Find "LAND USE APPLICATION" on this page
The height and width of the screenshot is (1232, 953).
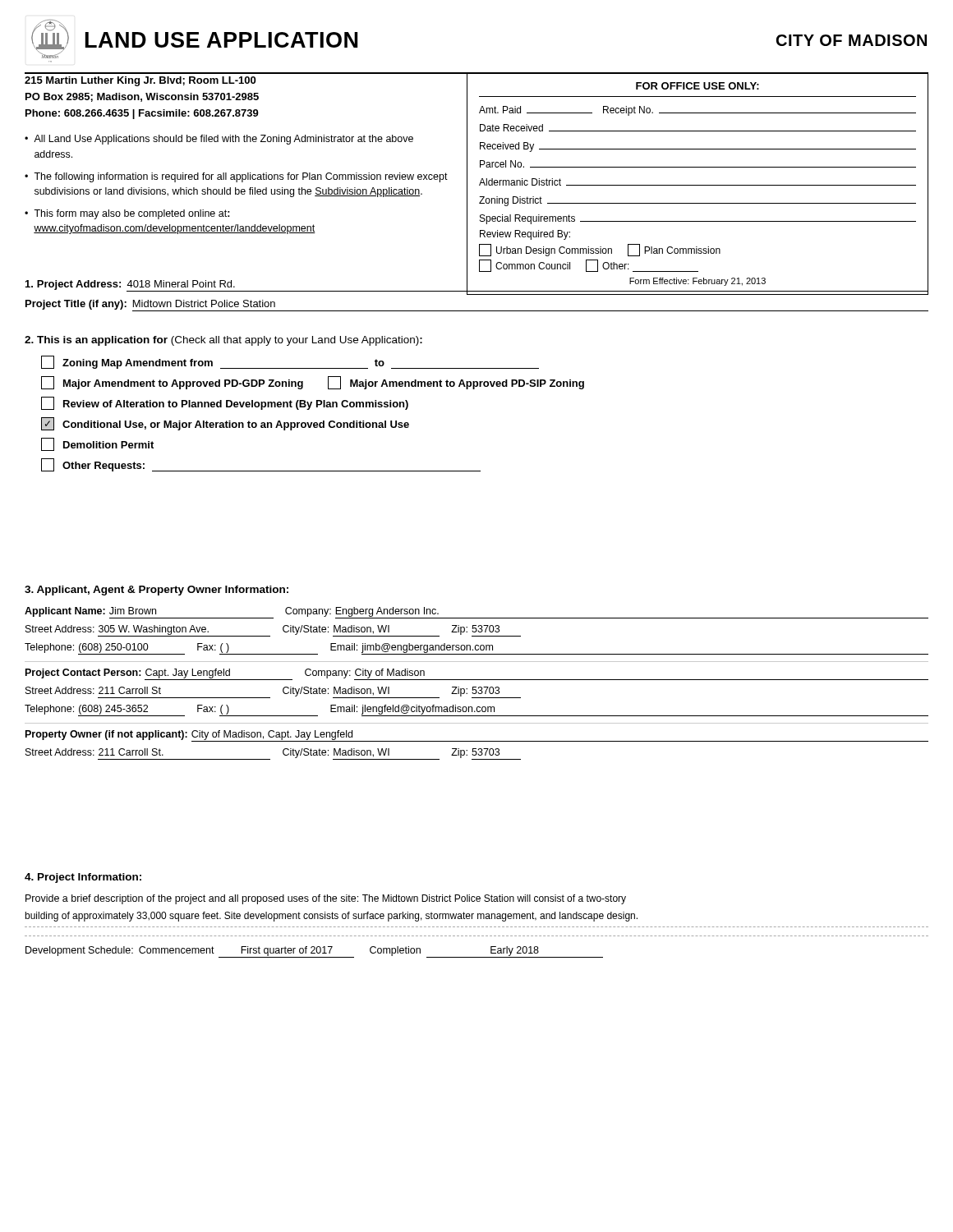coord(222,40)
